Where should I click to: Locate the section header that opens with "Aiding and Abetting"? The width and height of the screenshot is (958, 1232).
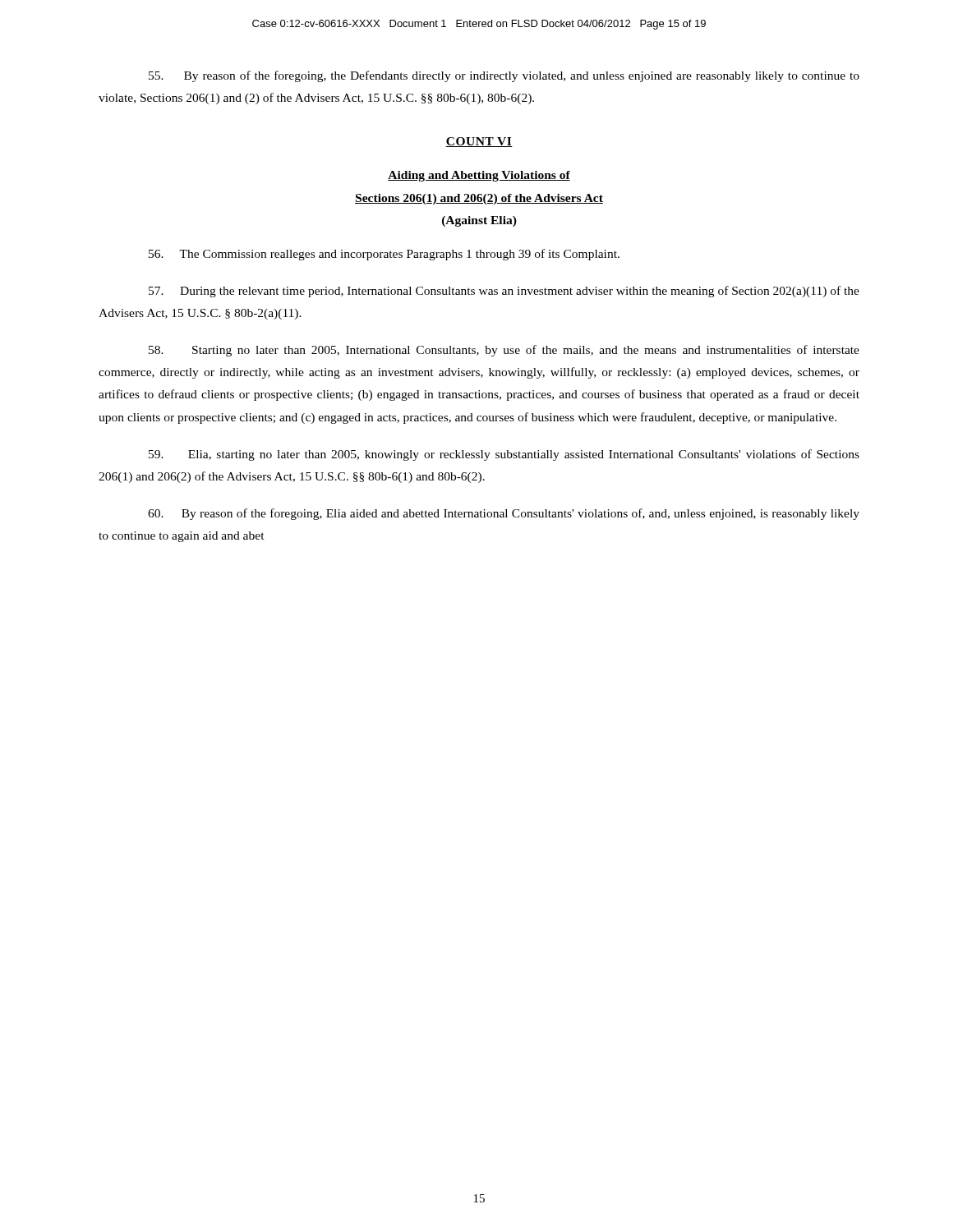click(479, 197)
